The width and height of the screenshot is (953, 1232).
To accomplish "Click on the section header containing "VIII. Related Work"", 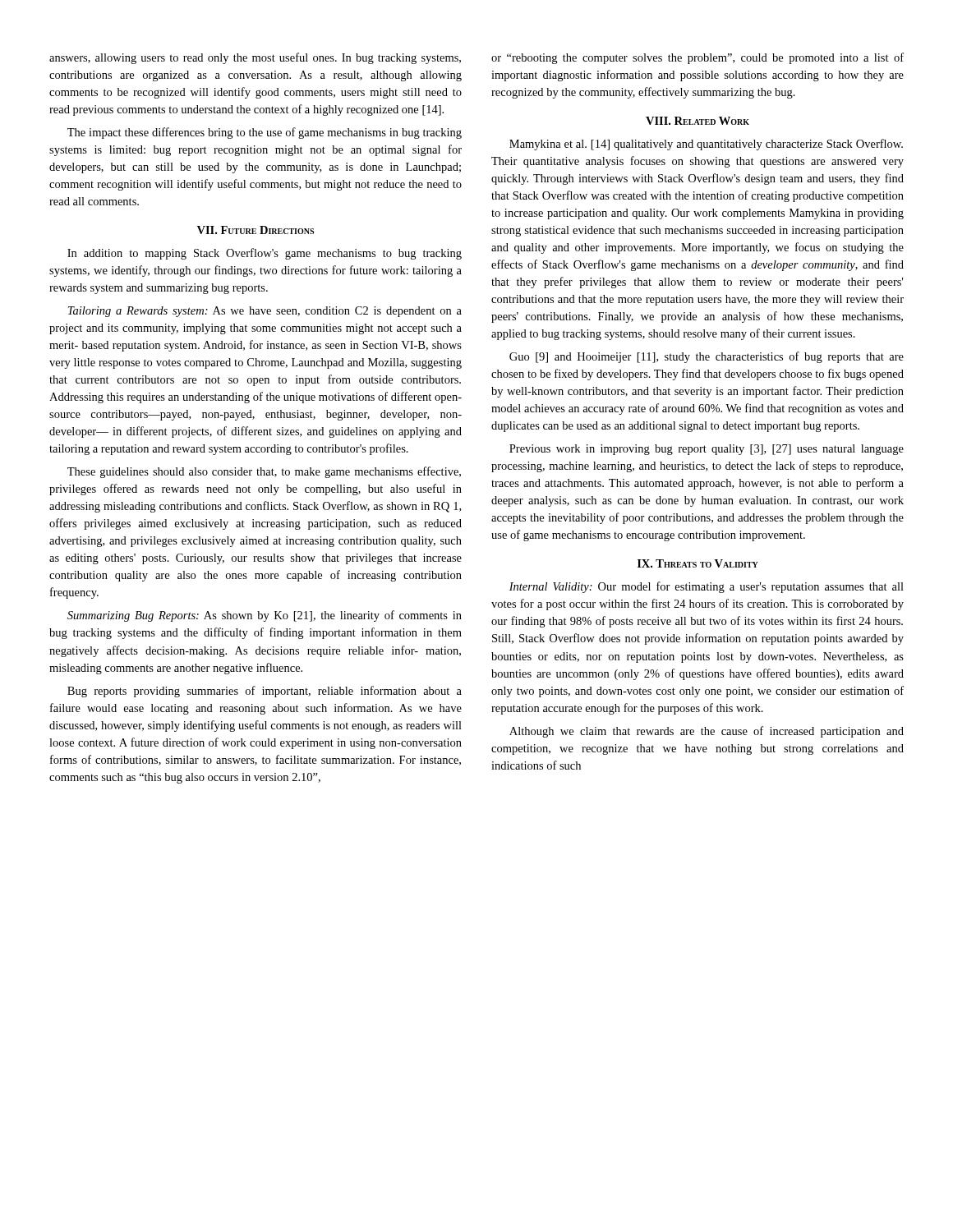I will click(x=698, y=121).
